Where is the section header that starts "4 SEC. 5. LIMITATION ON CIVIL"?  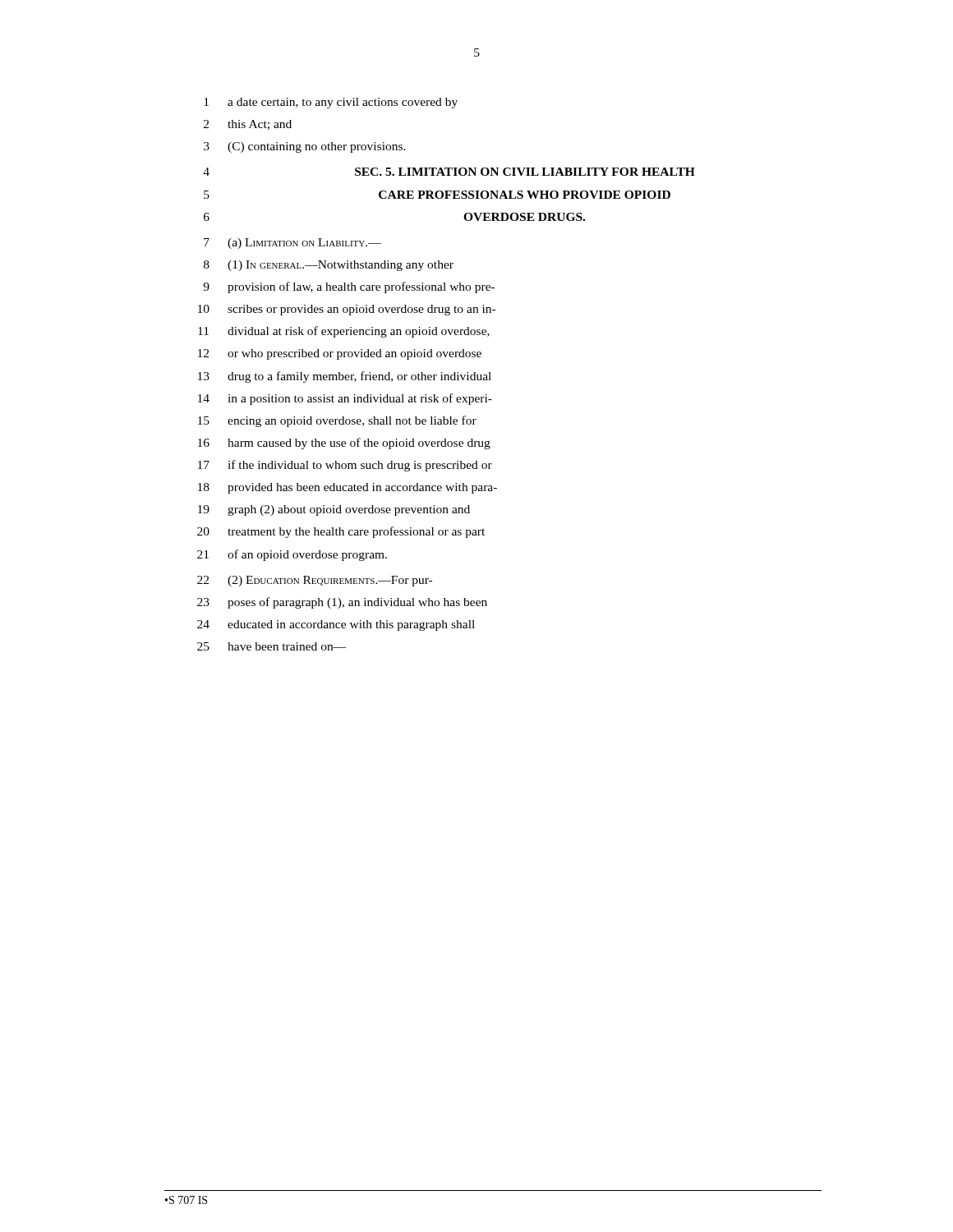point(493,172)
